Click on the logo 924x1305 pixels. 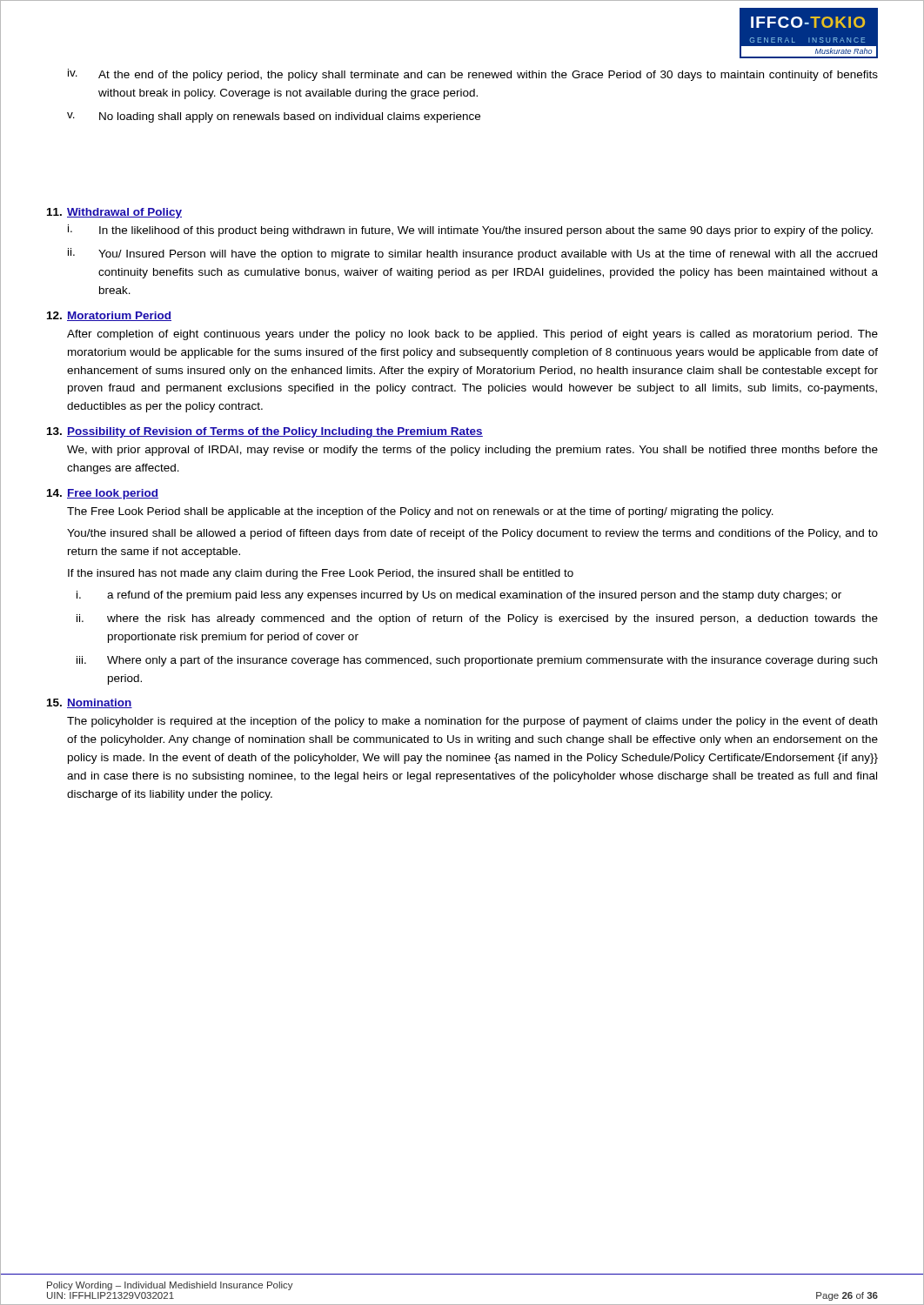tap(808, 33)
